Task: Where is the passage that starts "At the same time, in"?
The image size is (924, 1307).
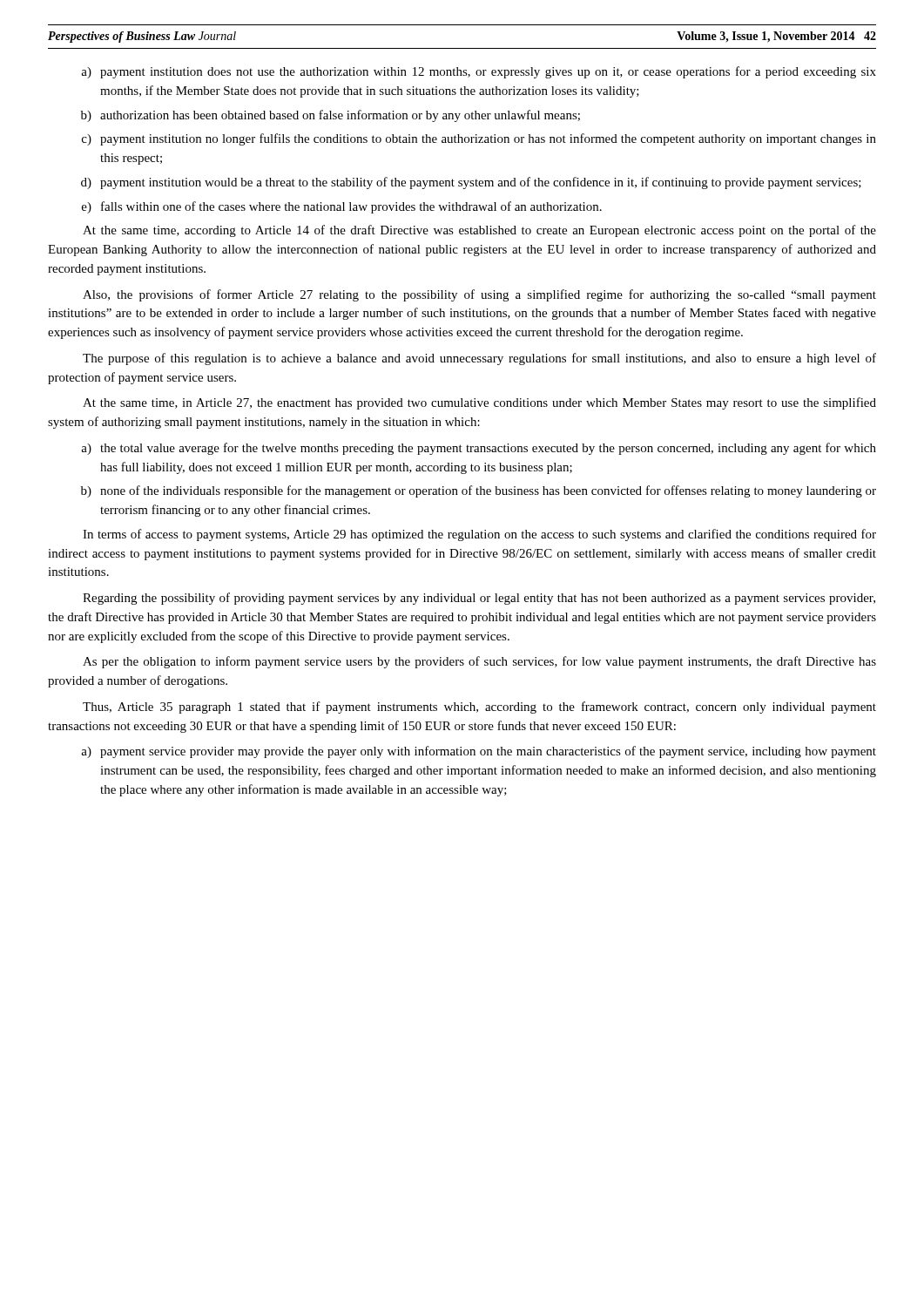Action: pos(462,412)
